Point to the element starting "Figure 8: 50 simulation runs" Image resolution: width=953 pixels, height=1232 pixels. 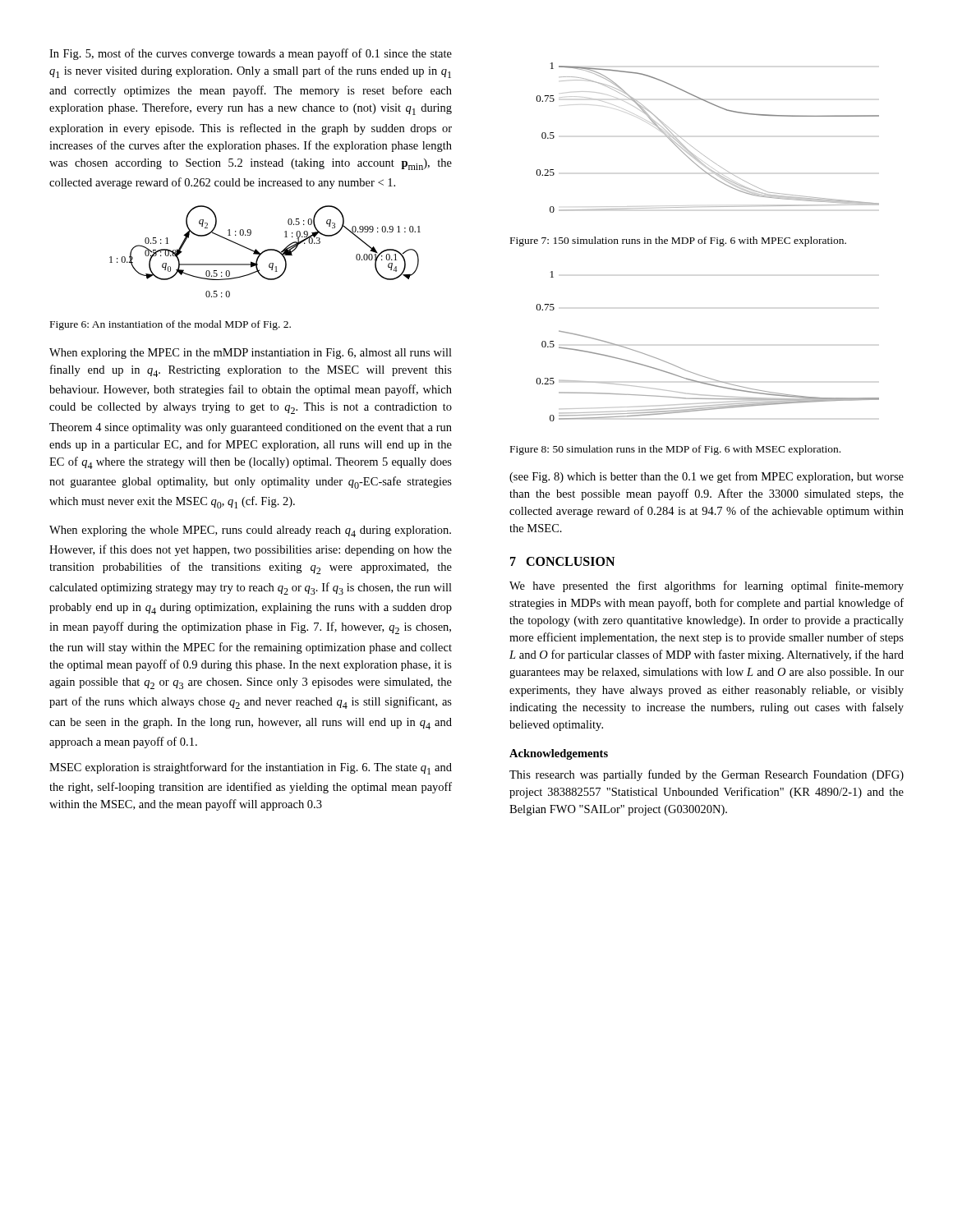(675, 449)
